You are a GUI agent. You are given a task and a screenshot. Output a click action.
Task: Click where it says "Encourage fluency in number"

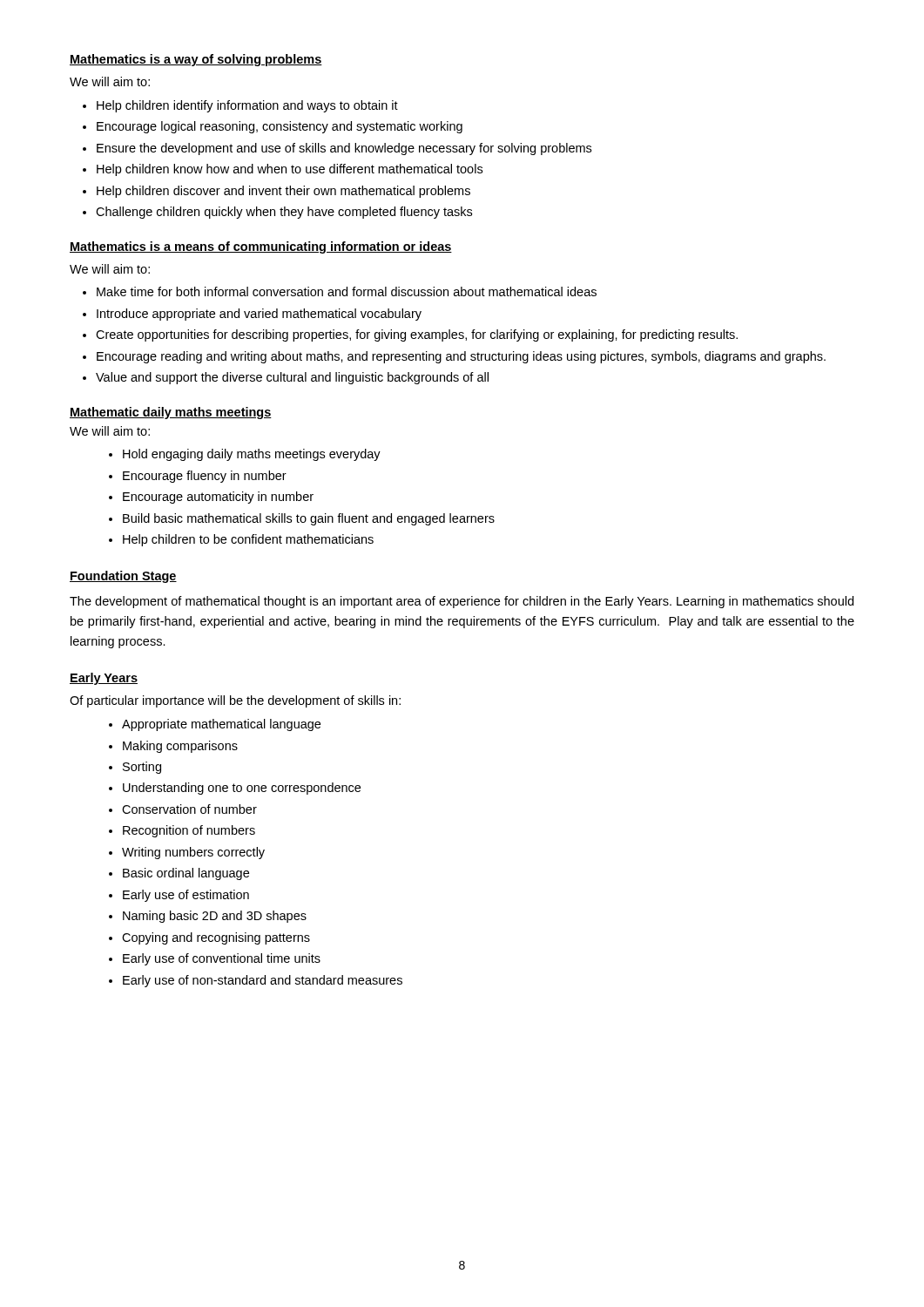tap(204, 476)
